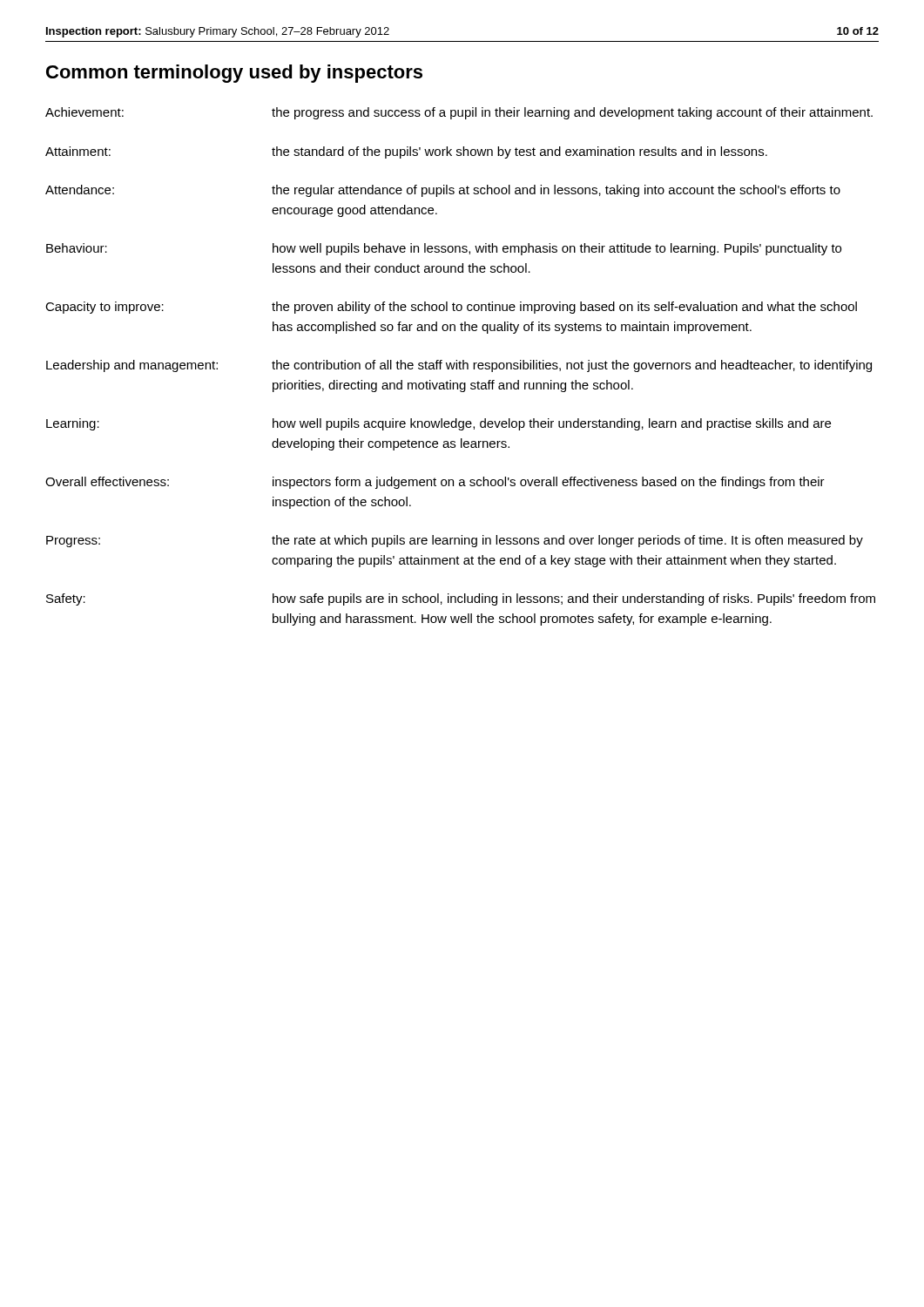Select the text starting "Safety: how safe"
This screenshot has height=1307, width=924.
(462, 609)
